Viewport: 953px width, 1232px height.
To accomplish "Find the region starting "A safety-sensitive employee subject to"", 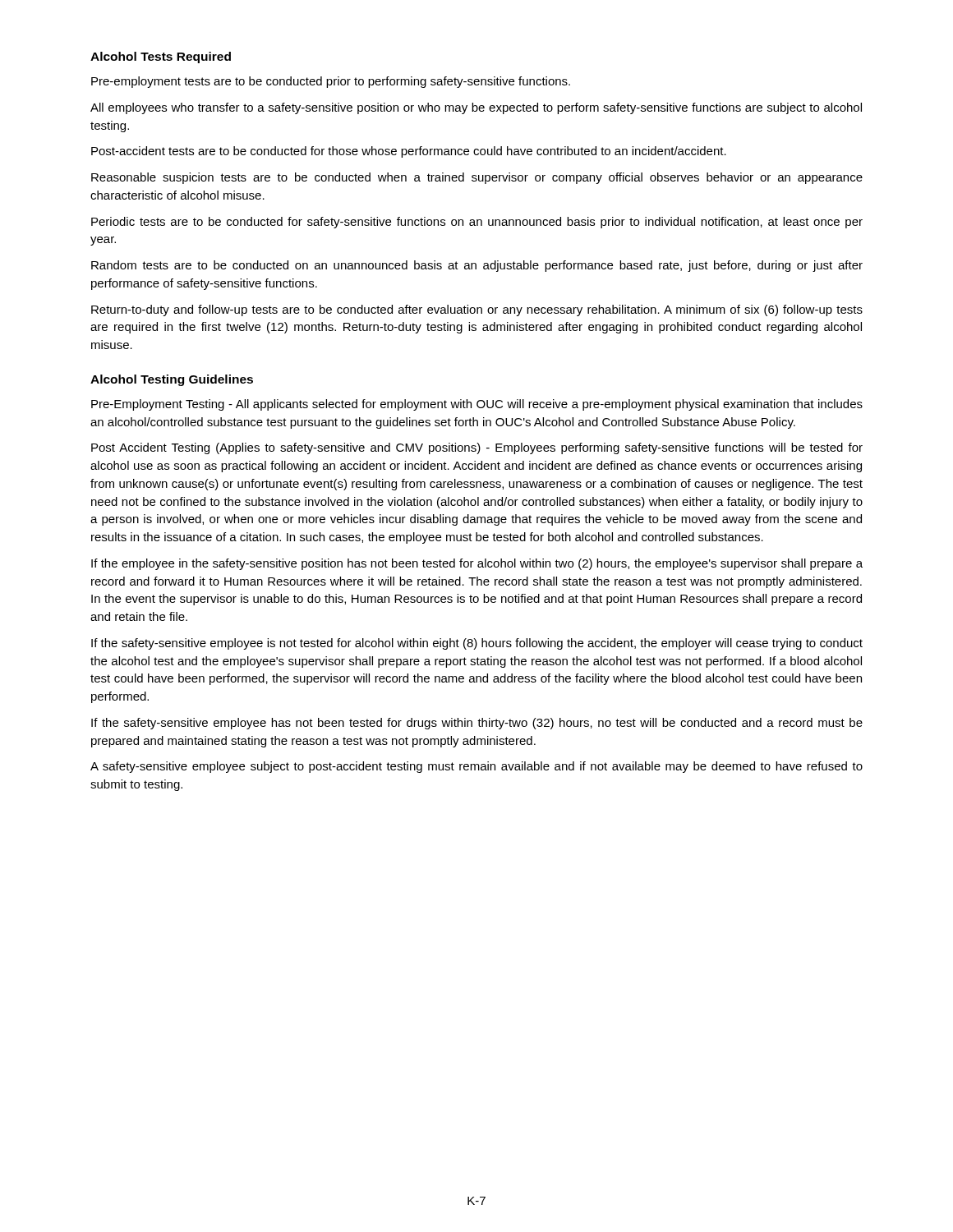I will click(476, 775).
